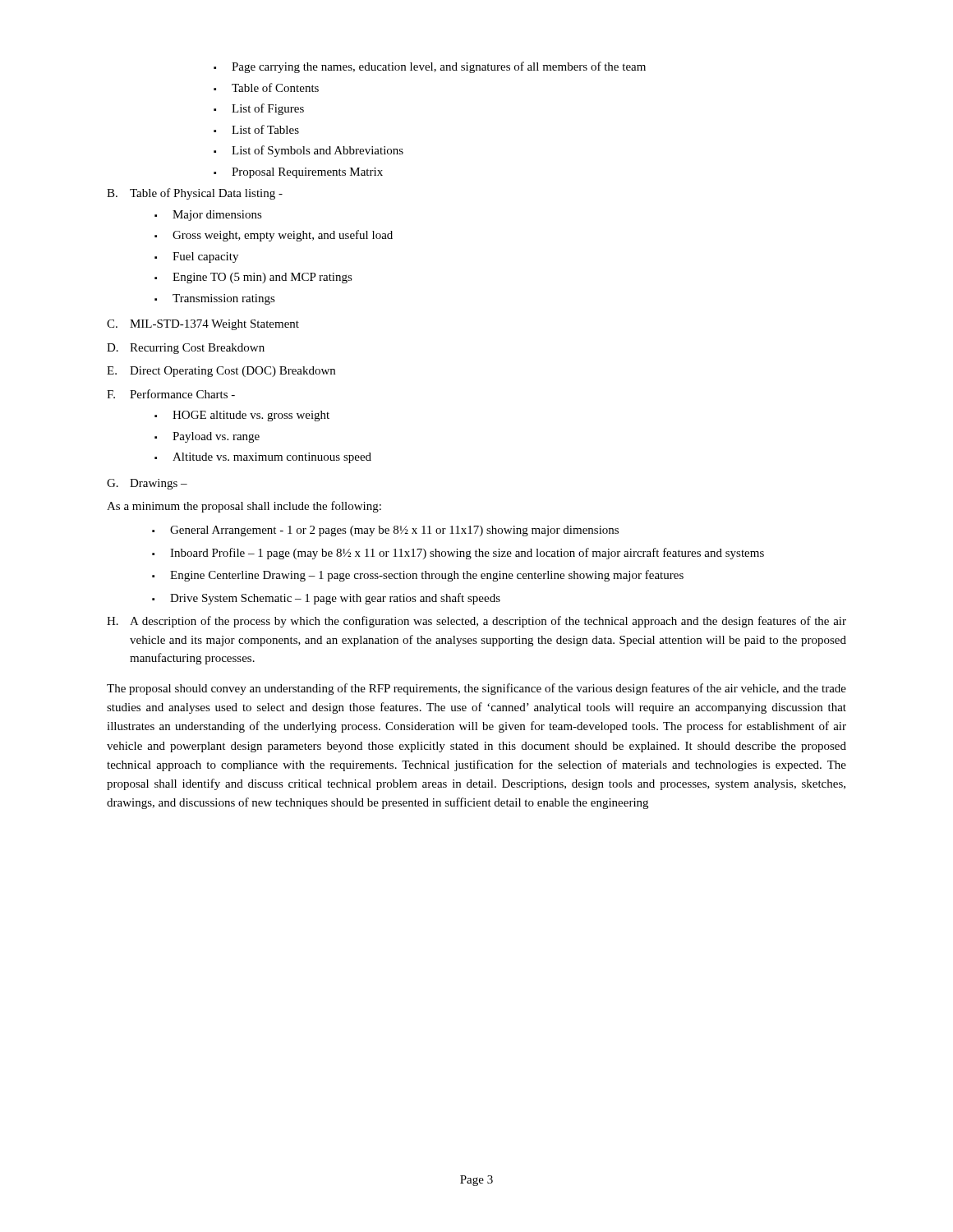The height and width of the screenshot is (1232, 953).
Task: Find the list item that says "H. A description"
Action: click(x=476, y=640)
